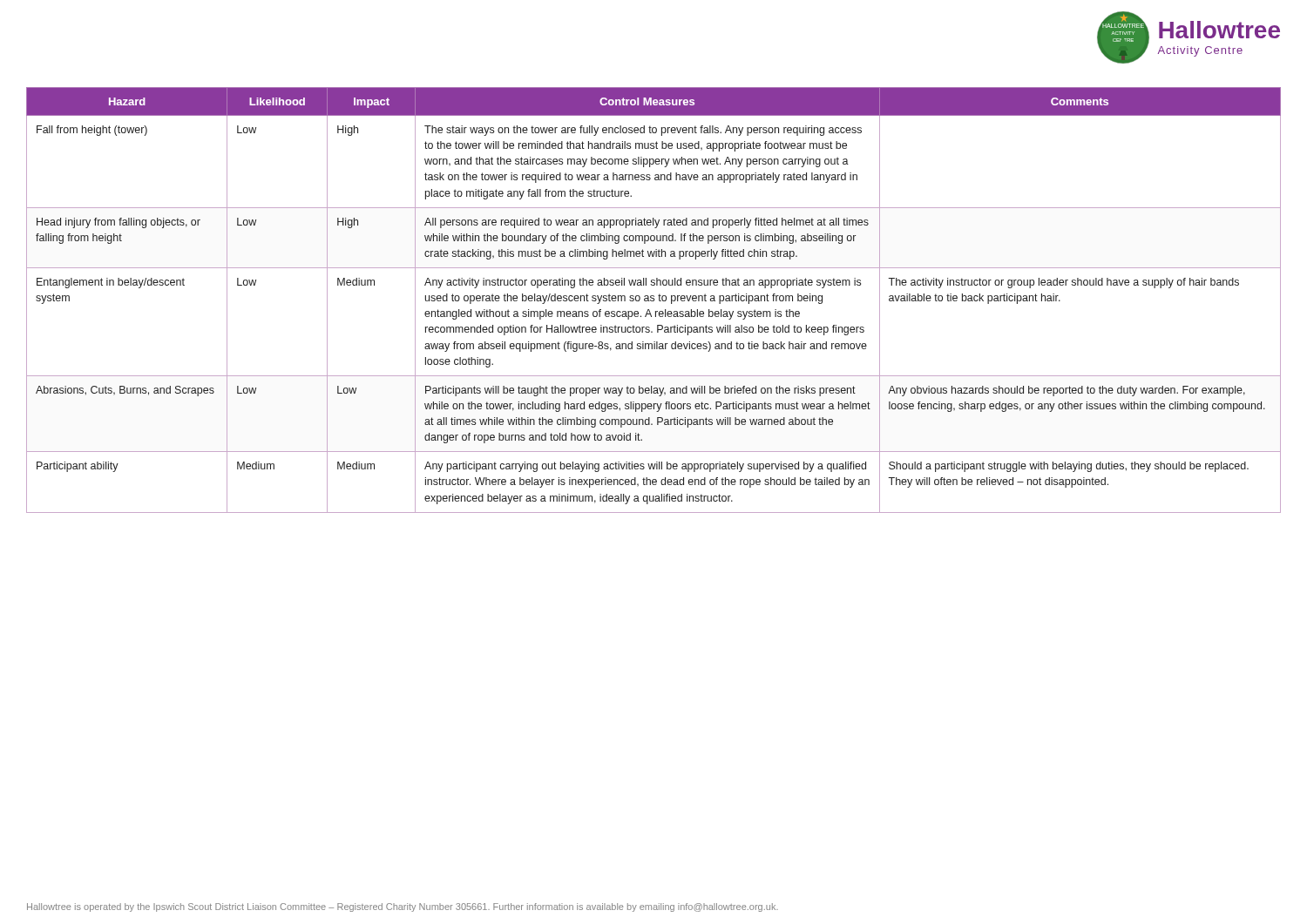Click on the logo
Viewport: 1307px width, 924px height.
tap(1189, 37)
